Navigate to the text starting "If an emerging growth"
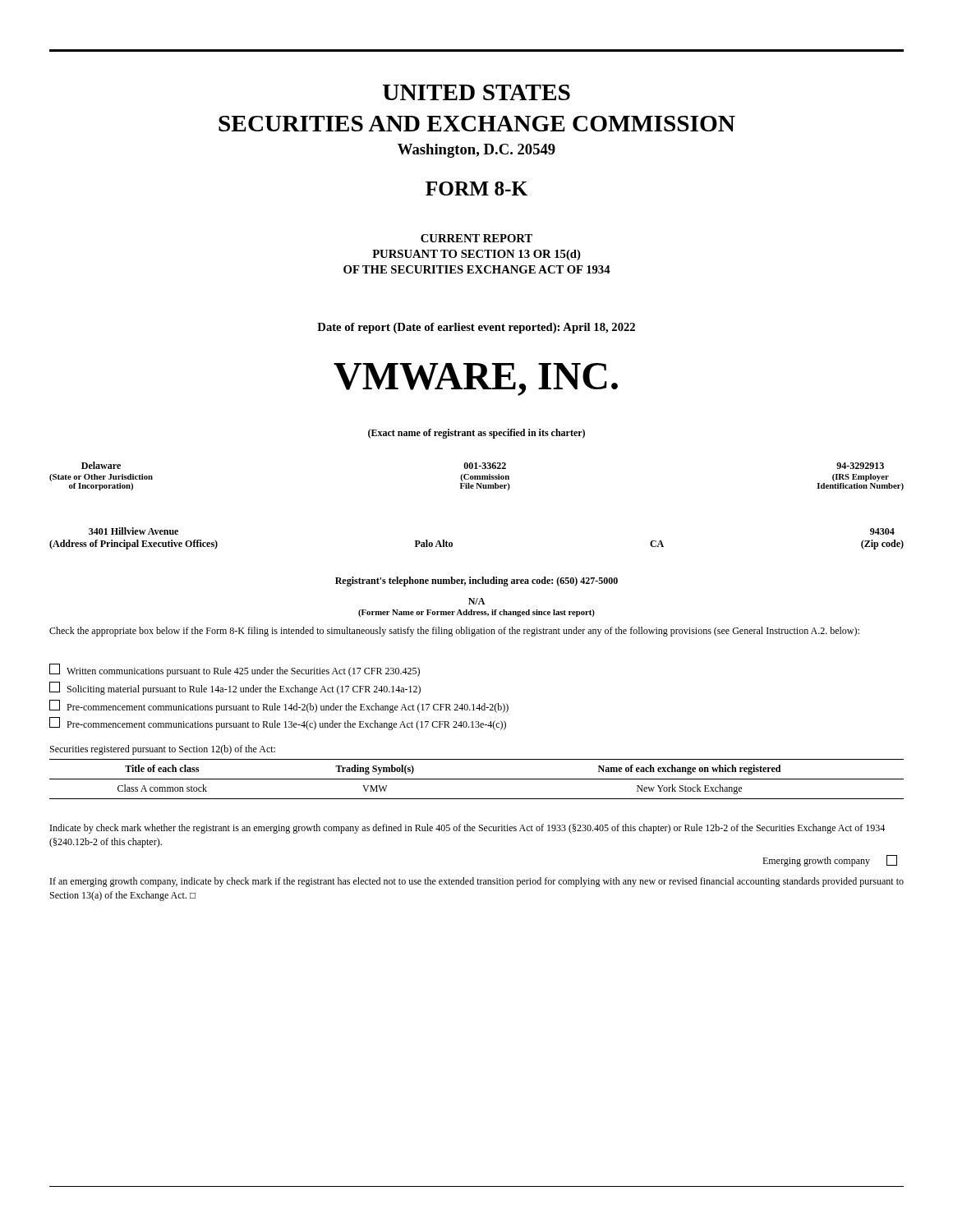The width and height of the screenshot is (953, 1232). point(476,888)
